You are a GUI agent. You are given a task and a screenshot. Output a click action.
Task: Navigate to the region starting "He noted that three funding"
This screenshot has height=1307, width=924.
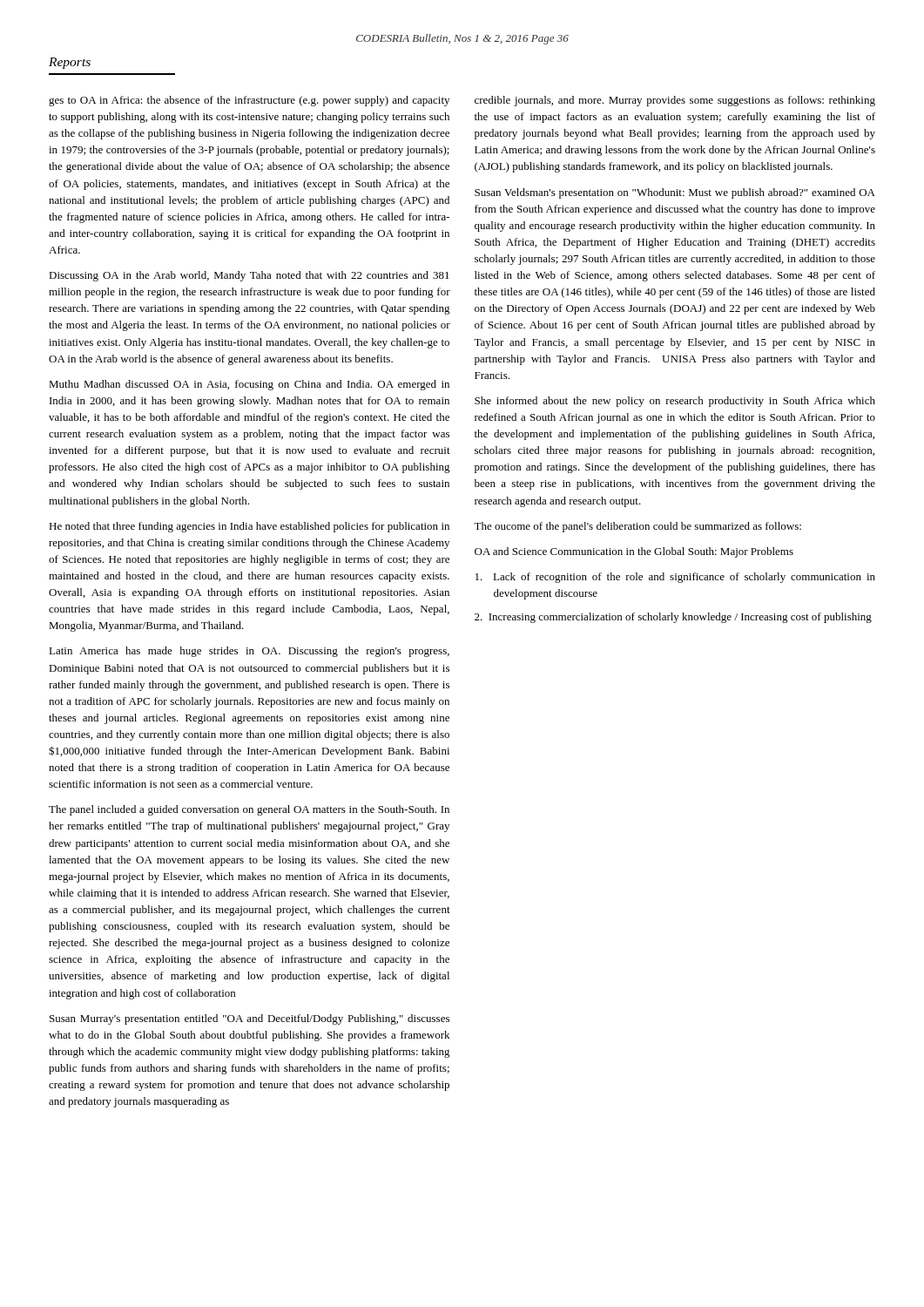(x=249, y=575)
